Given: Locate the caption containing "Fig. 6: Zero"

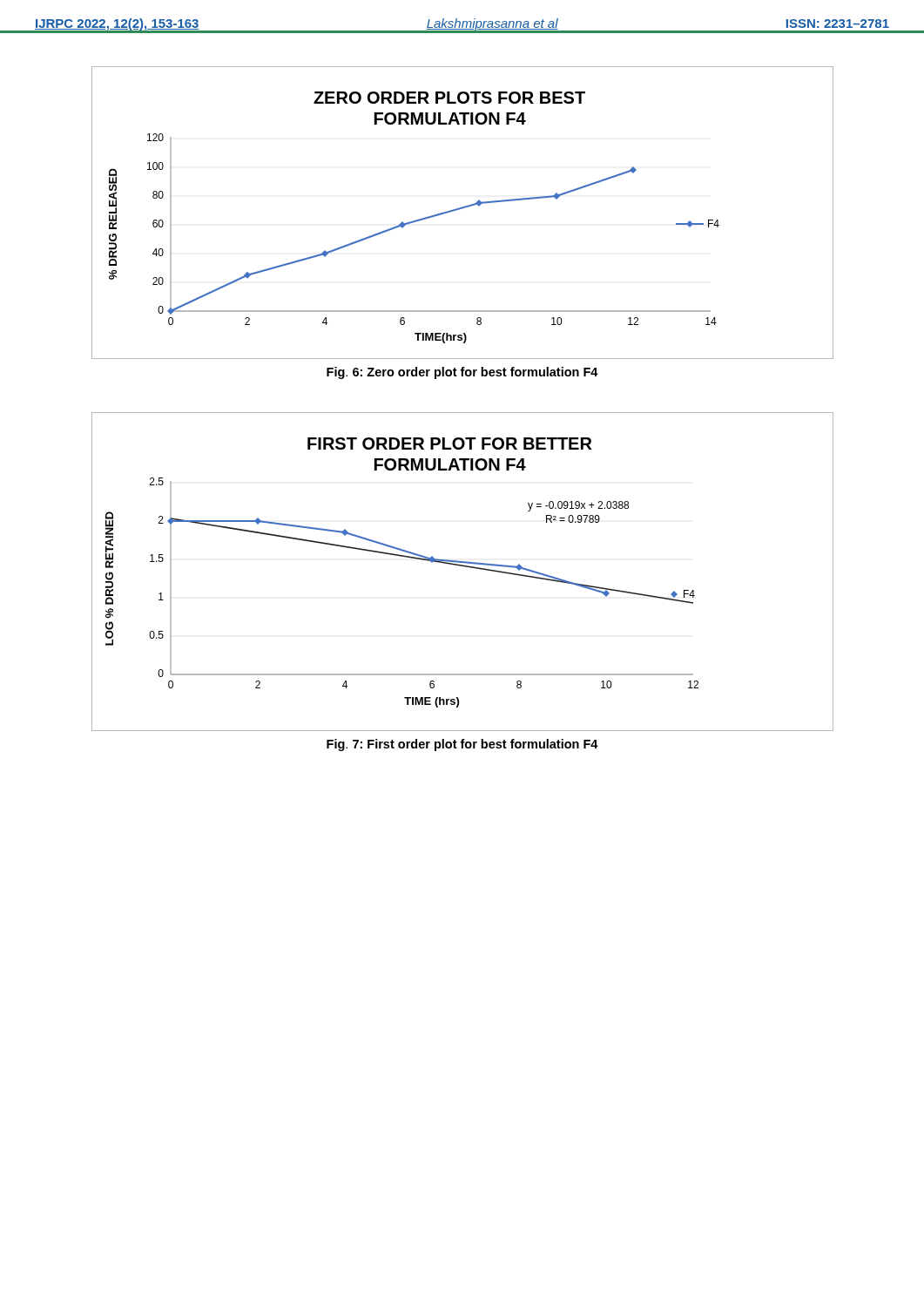Looking at the screenshot, I should tap(462, 372).
